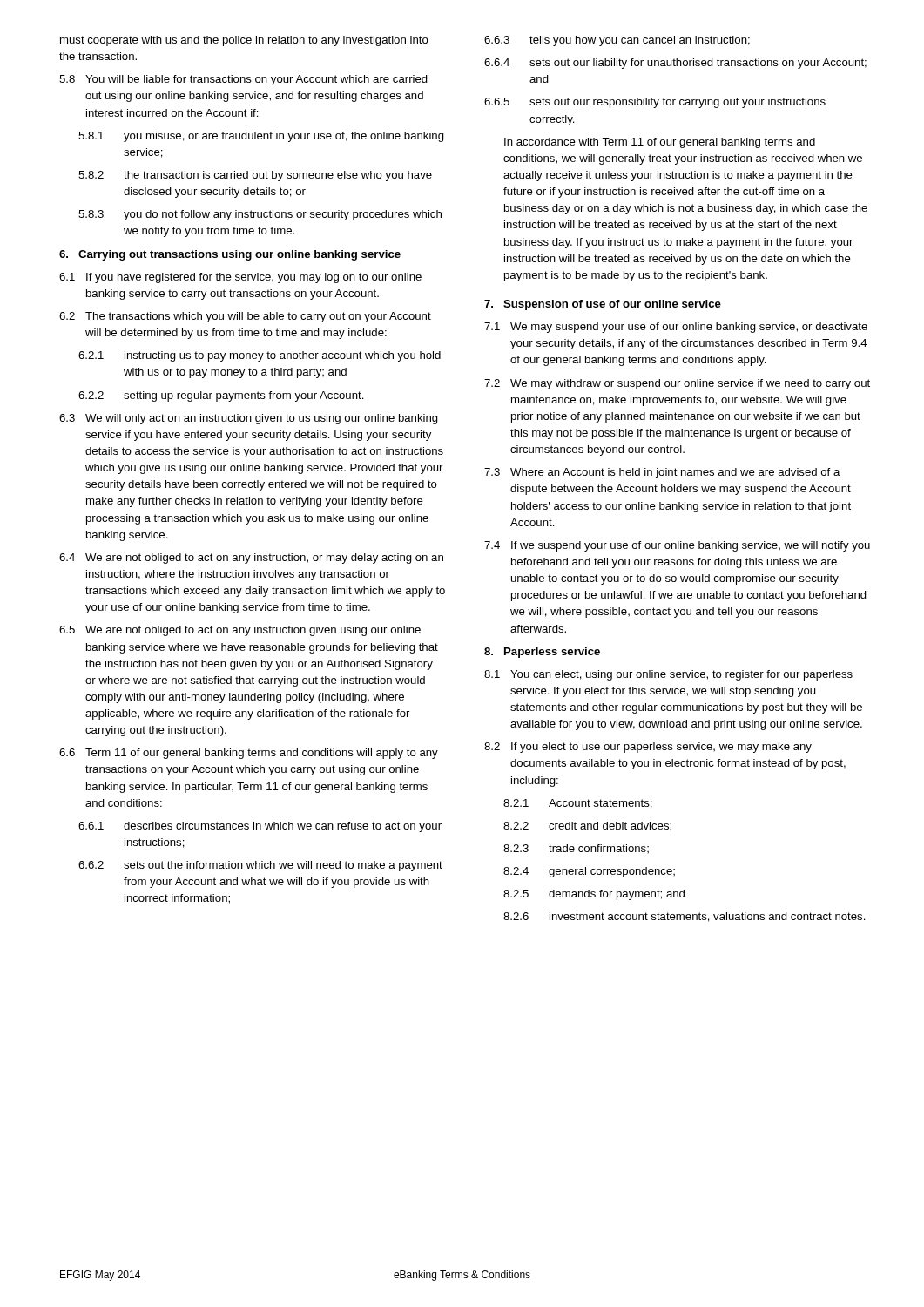The height and width of the screenshot is (1307, 924).
Task: Point to the region starting "6.3 We will only act"
Action: pyautogui.click(x=253, y=476)
